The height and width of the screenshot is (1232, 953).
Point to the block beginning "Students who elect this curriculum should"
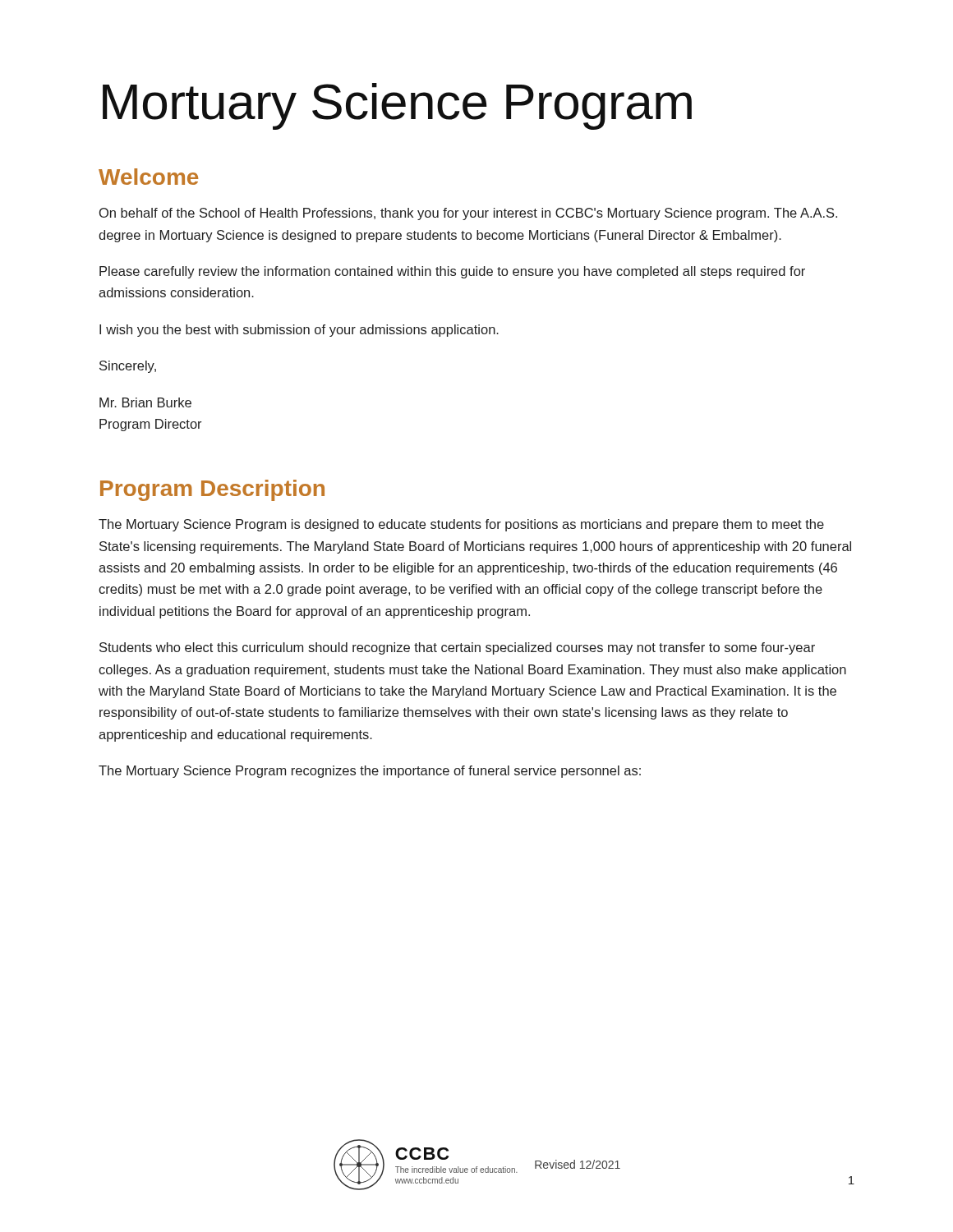[x=476, y=691]
